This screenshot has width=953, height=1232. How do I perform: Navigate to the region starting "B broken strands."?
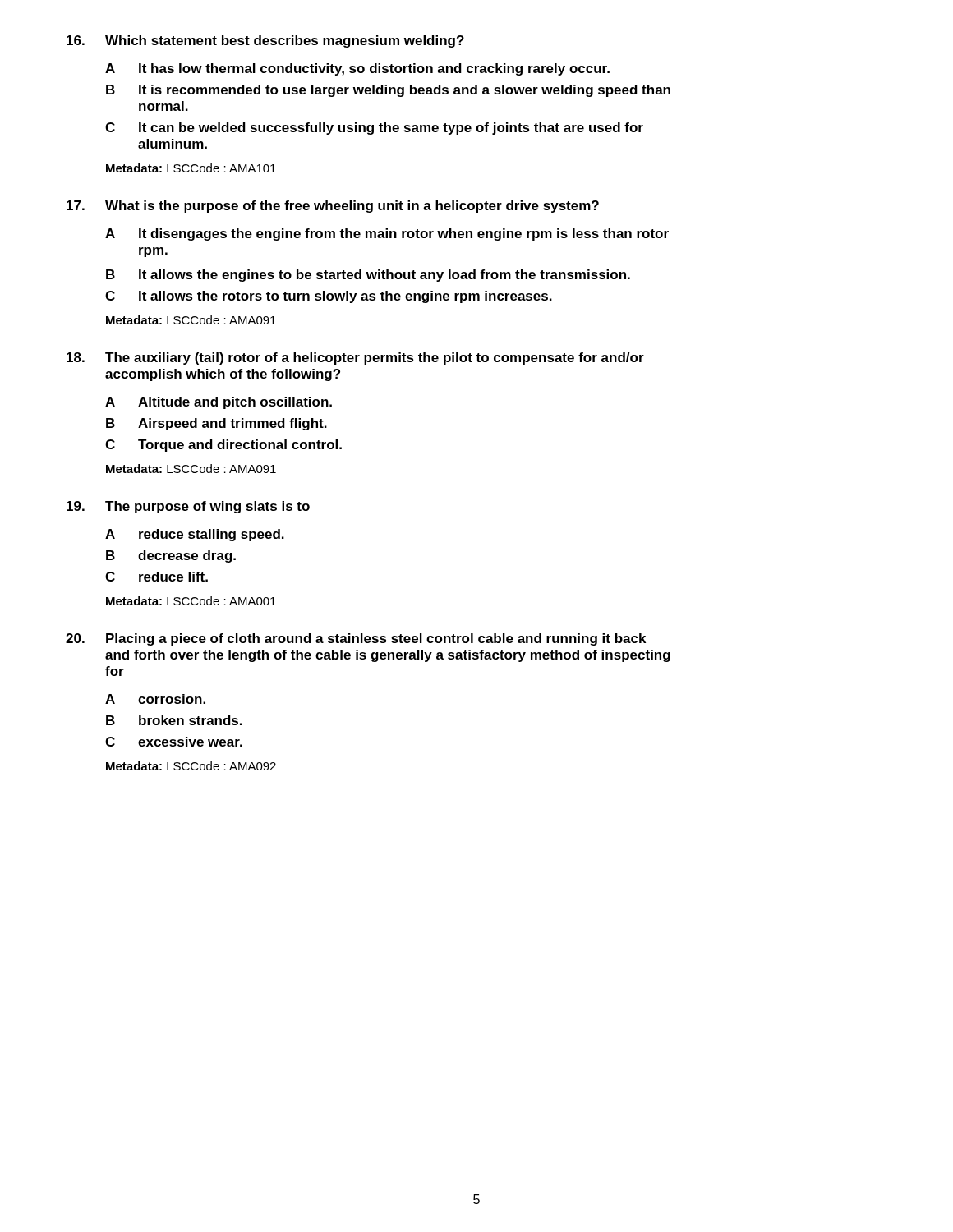174,721
